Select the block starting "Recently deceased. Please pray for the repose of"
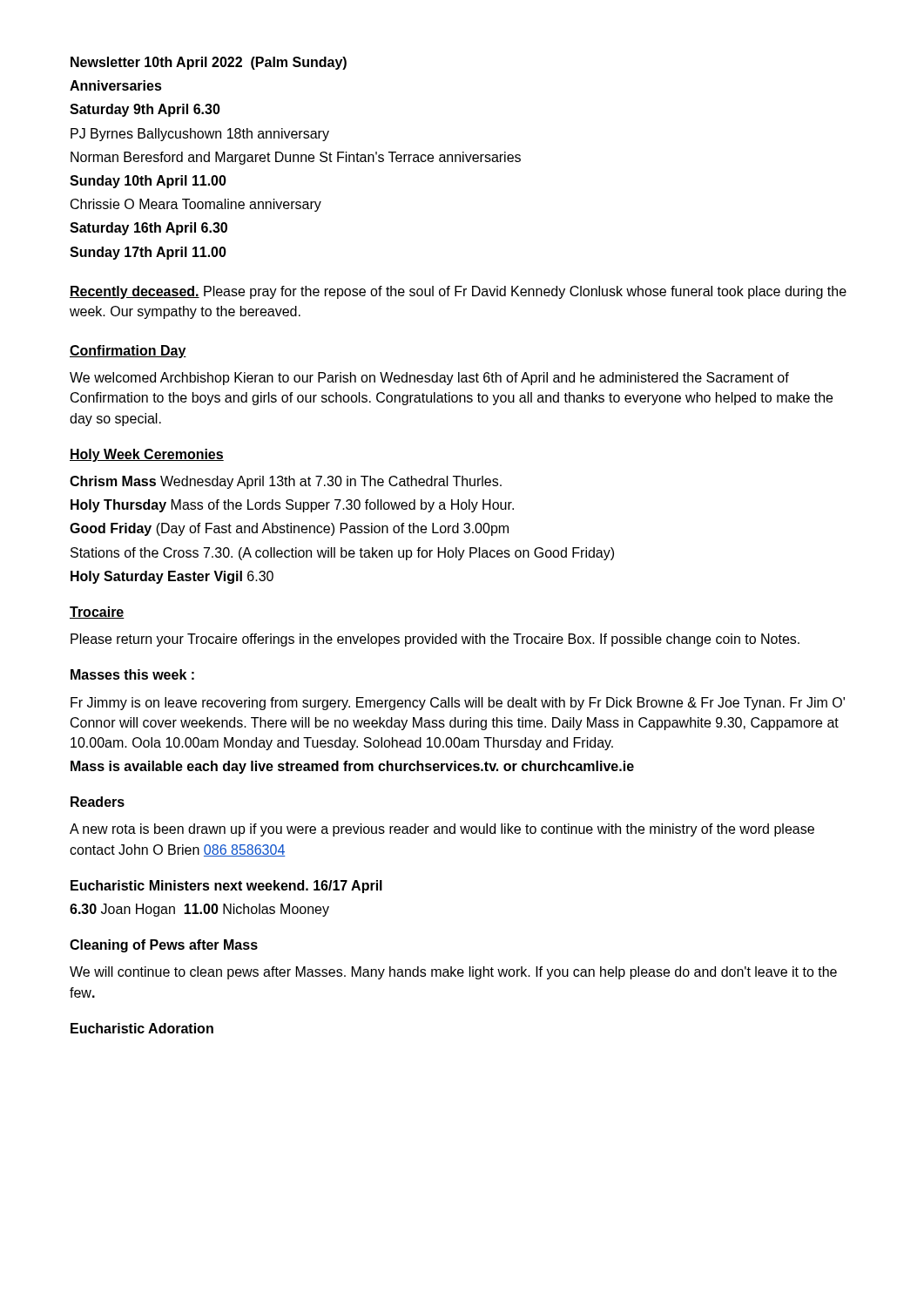The height and width of the screenshot is (1307, 924). (x=462, y=301)
